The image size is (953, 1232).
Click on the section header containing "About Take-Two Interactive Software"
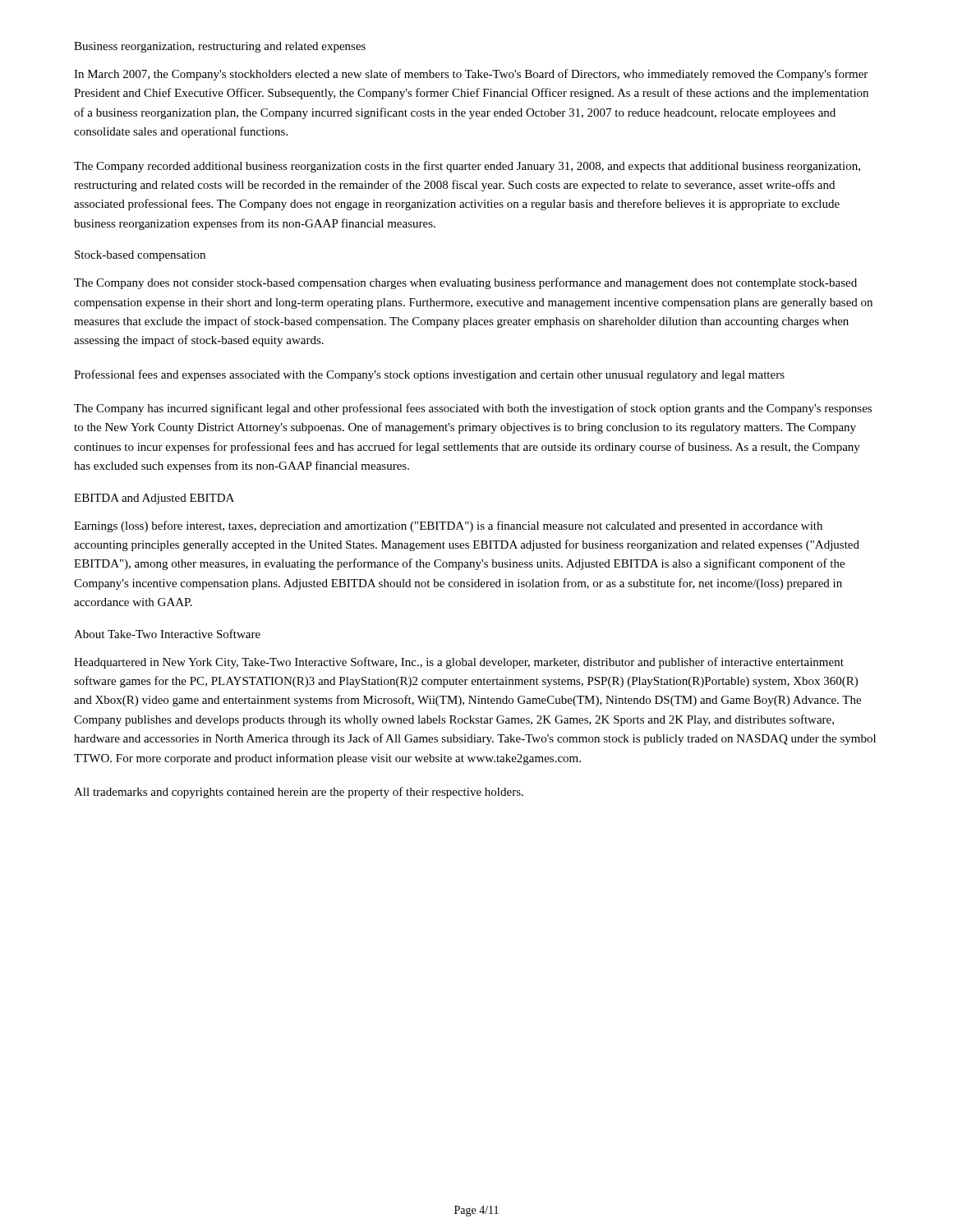(167, 634)
